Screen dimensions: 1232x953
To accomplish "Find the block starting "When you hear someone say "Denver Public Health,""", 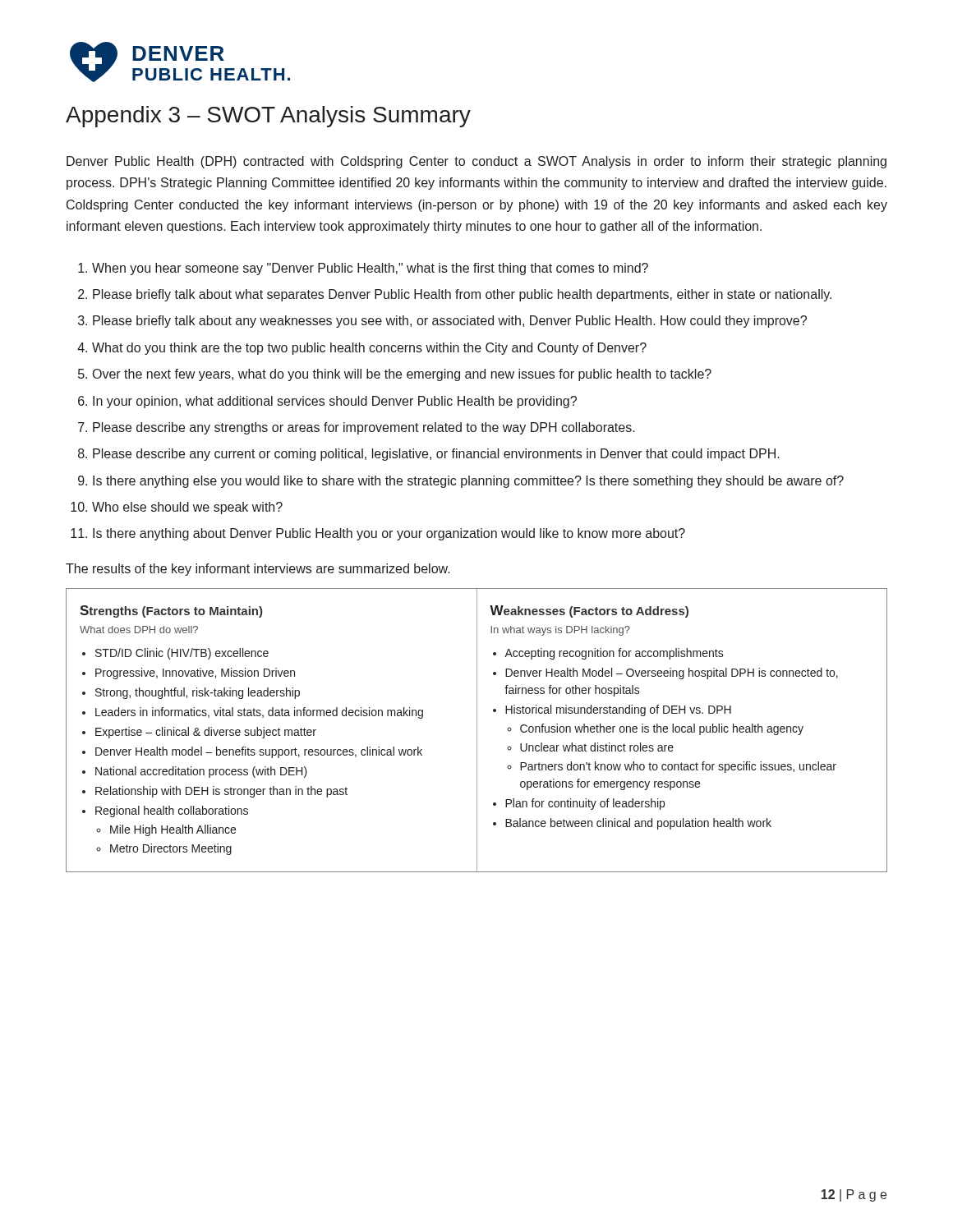I will pos(490,268).
